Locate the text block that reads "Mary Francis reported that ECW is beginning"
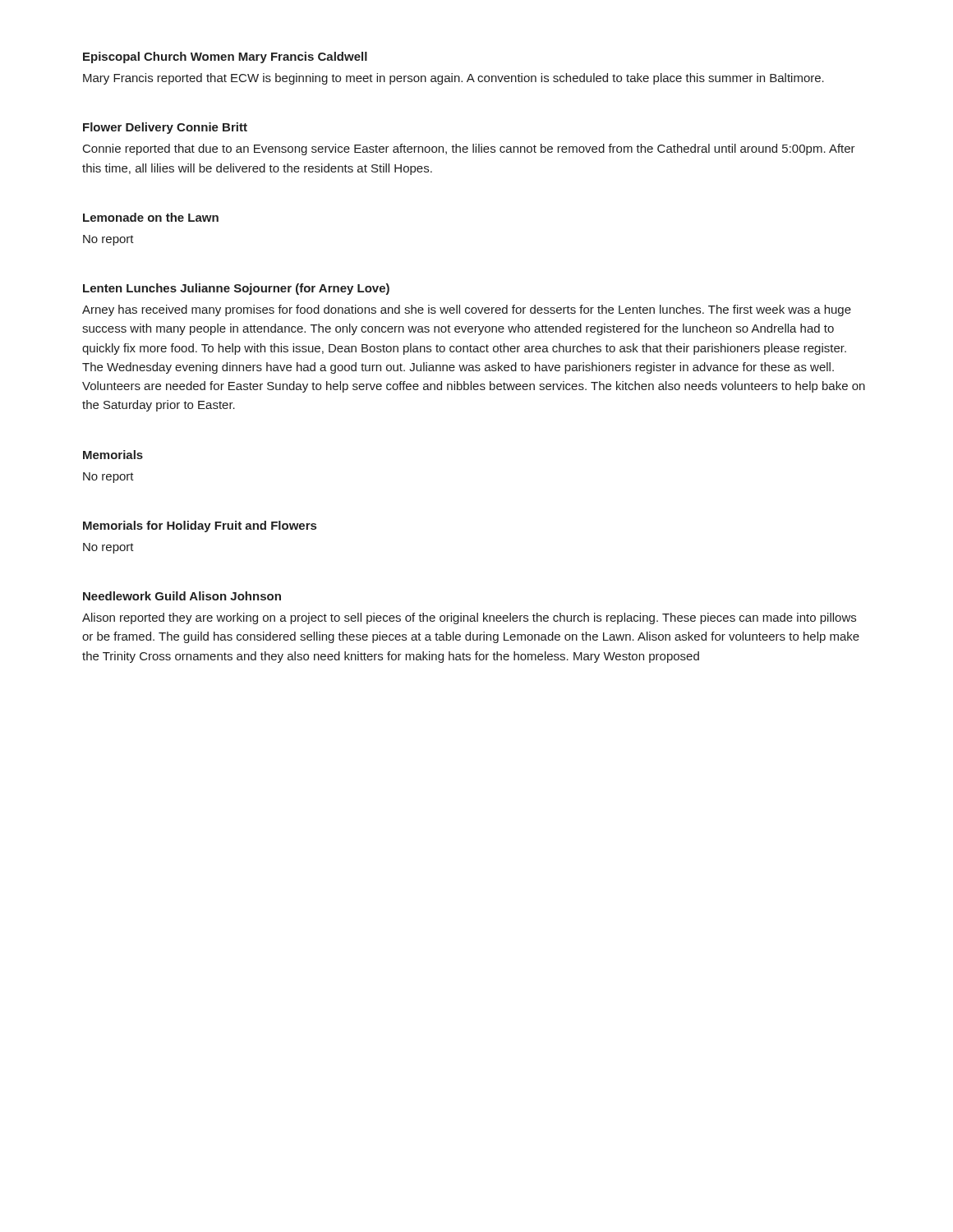This screenshot has height=1232, width=953. click(x=453, y=78)
